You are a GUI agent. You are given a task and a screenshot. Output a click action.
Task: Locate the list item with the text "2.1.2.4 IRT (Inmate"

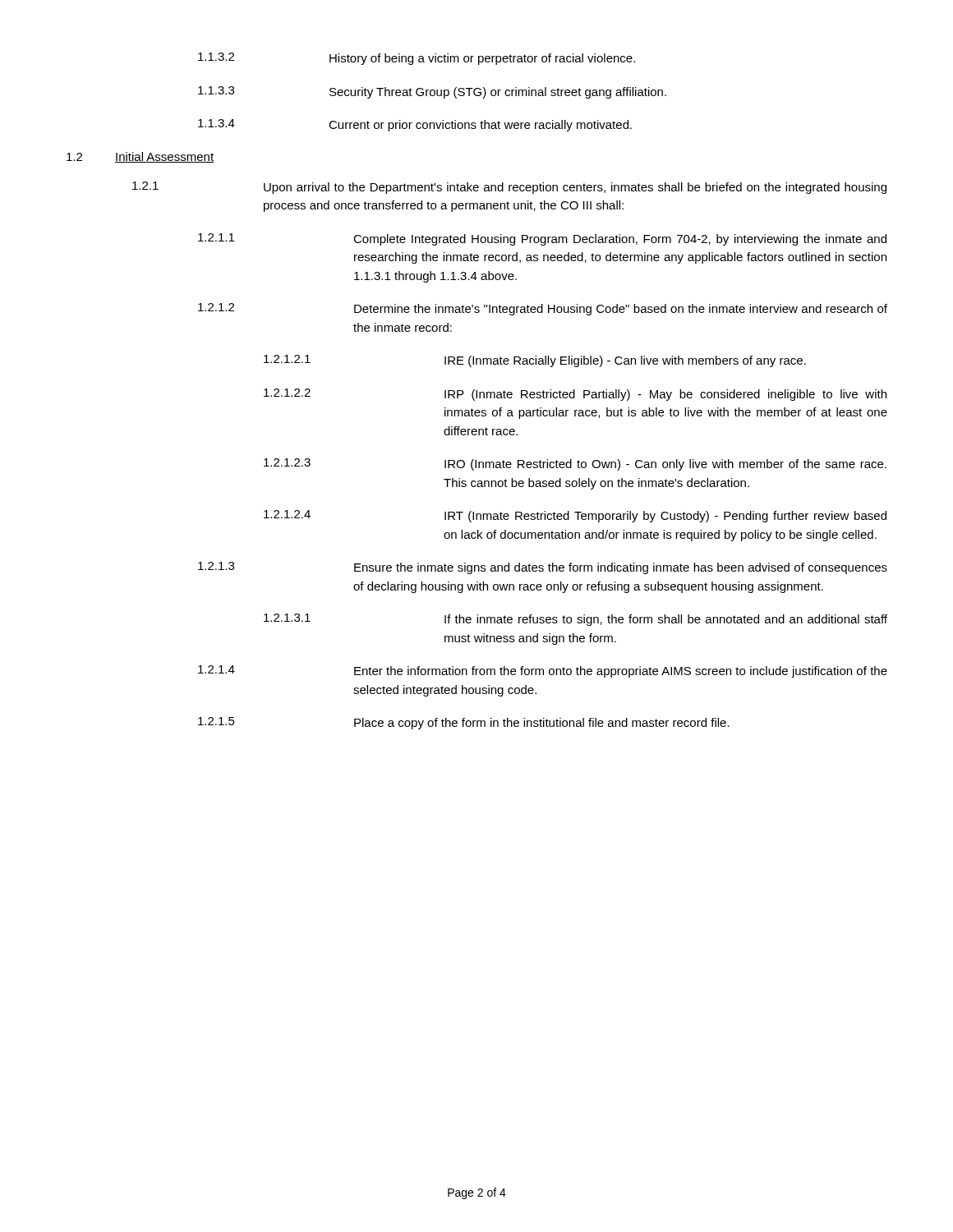[x=575, y=525]
